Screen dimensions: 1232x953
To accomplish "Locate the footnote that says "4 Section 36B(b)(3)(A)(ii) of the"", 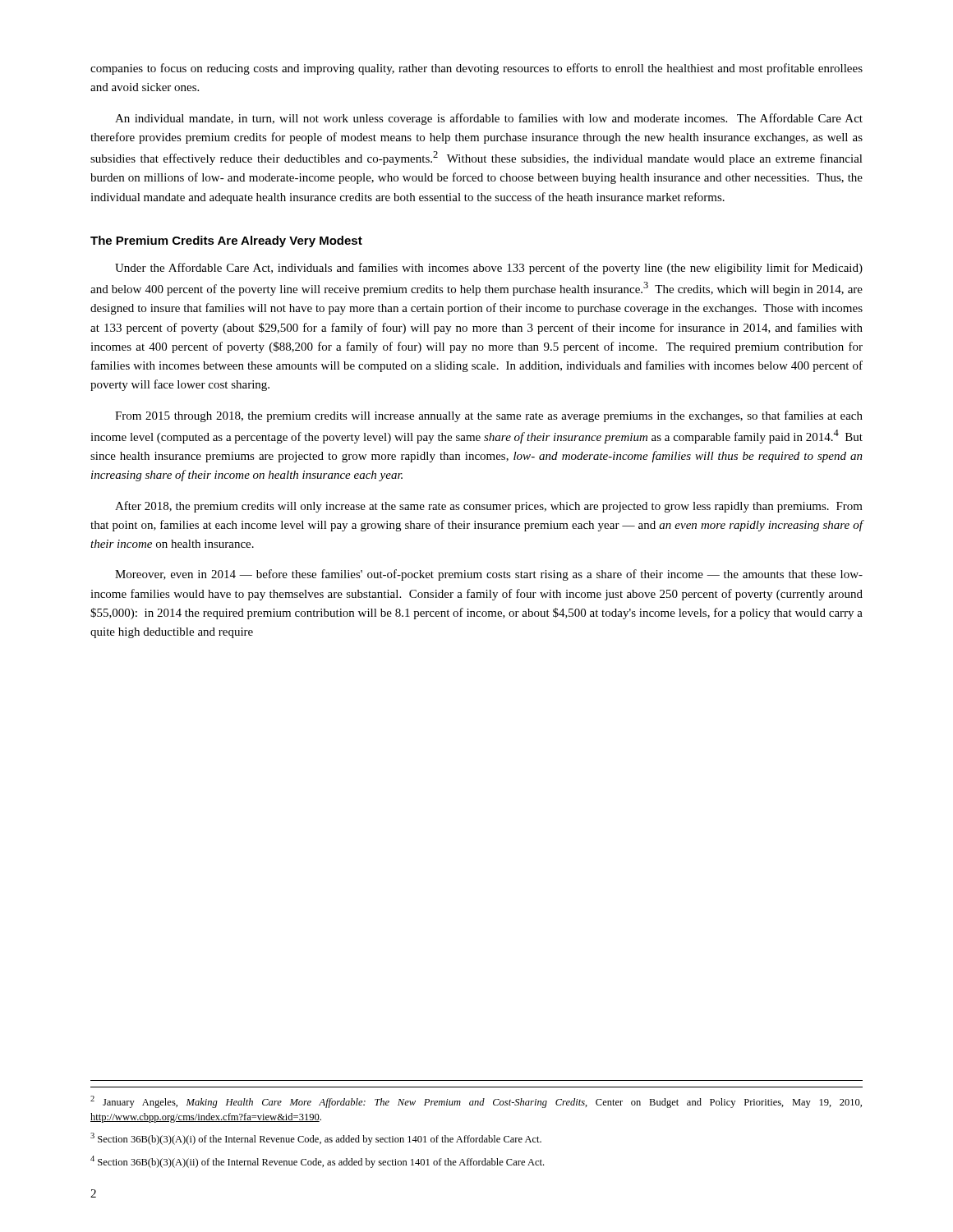I will tap(318, 1161).
